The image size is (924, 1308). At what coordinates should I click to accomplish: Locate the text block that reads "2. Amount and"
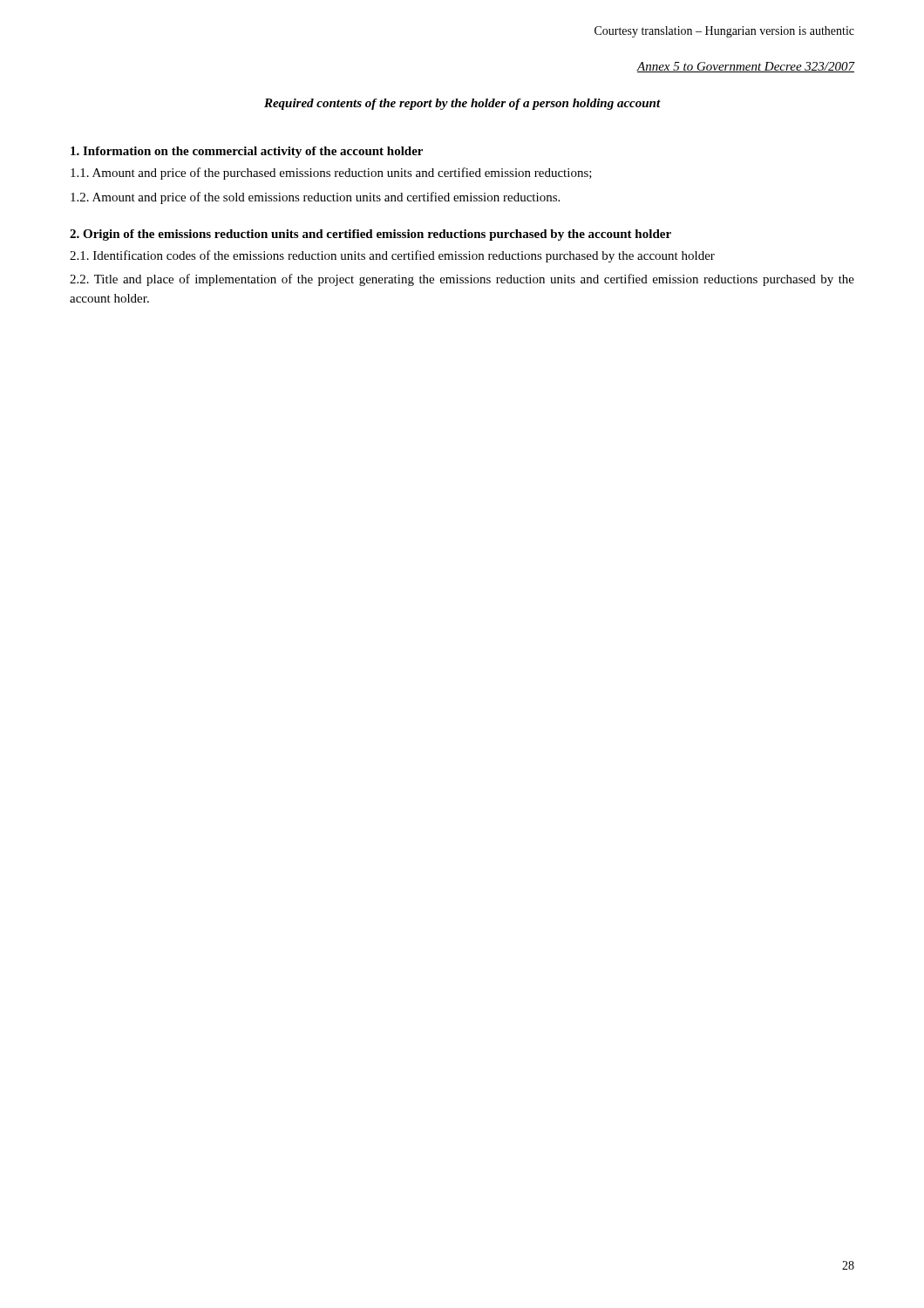[x=315, y=197]
